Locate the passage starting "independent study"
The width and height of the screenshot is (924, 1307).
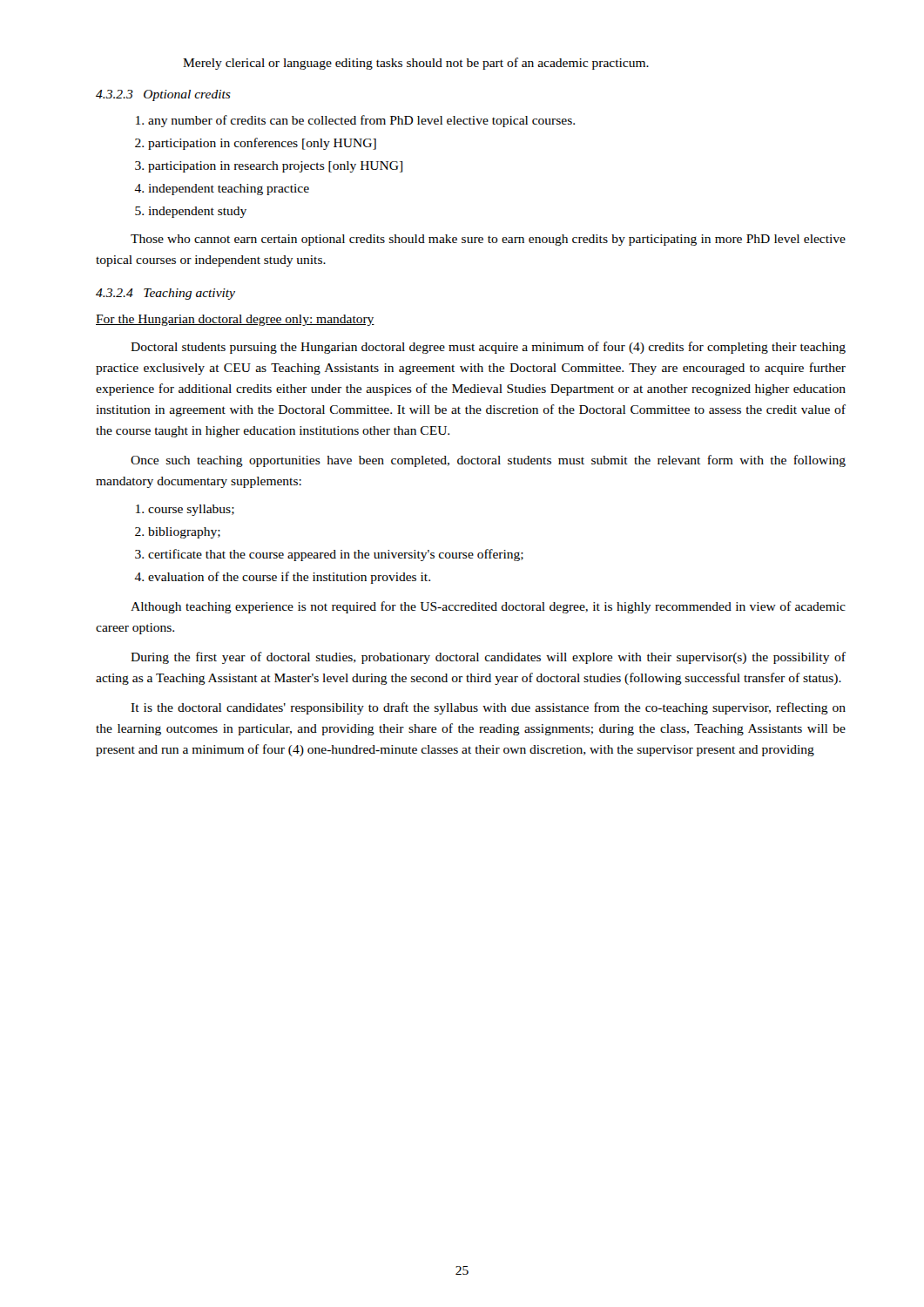coord(197,210)
